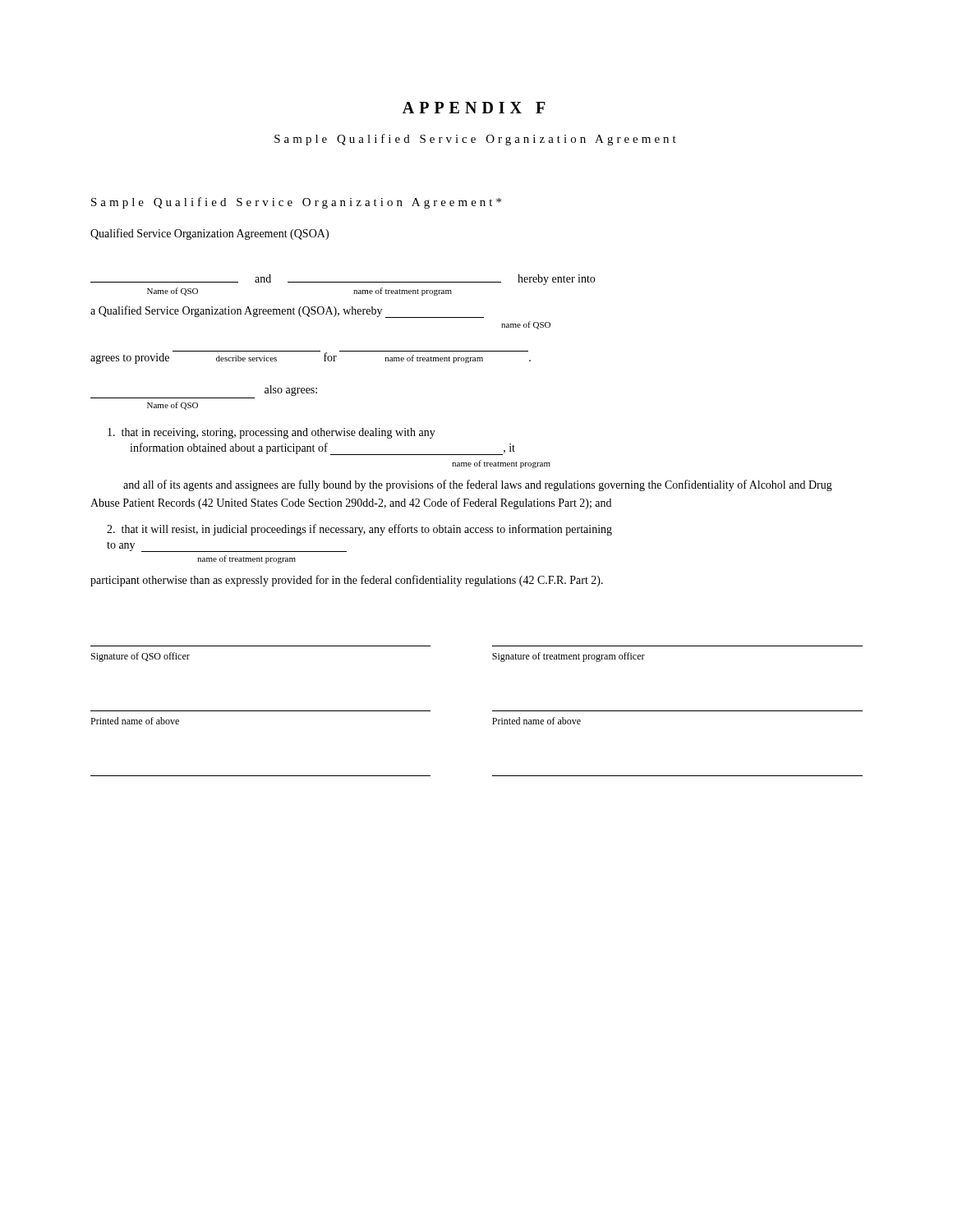Click on the block starting "Qualified Service Organization"
Screen dimensions: 1232x953
pos(210,234)
